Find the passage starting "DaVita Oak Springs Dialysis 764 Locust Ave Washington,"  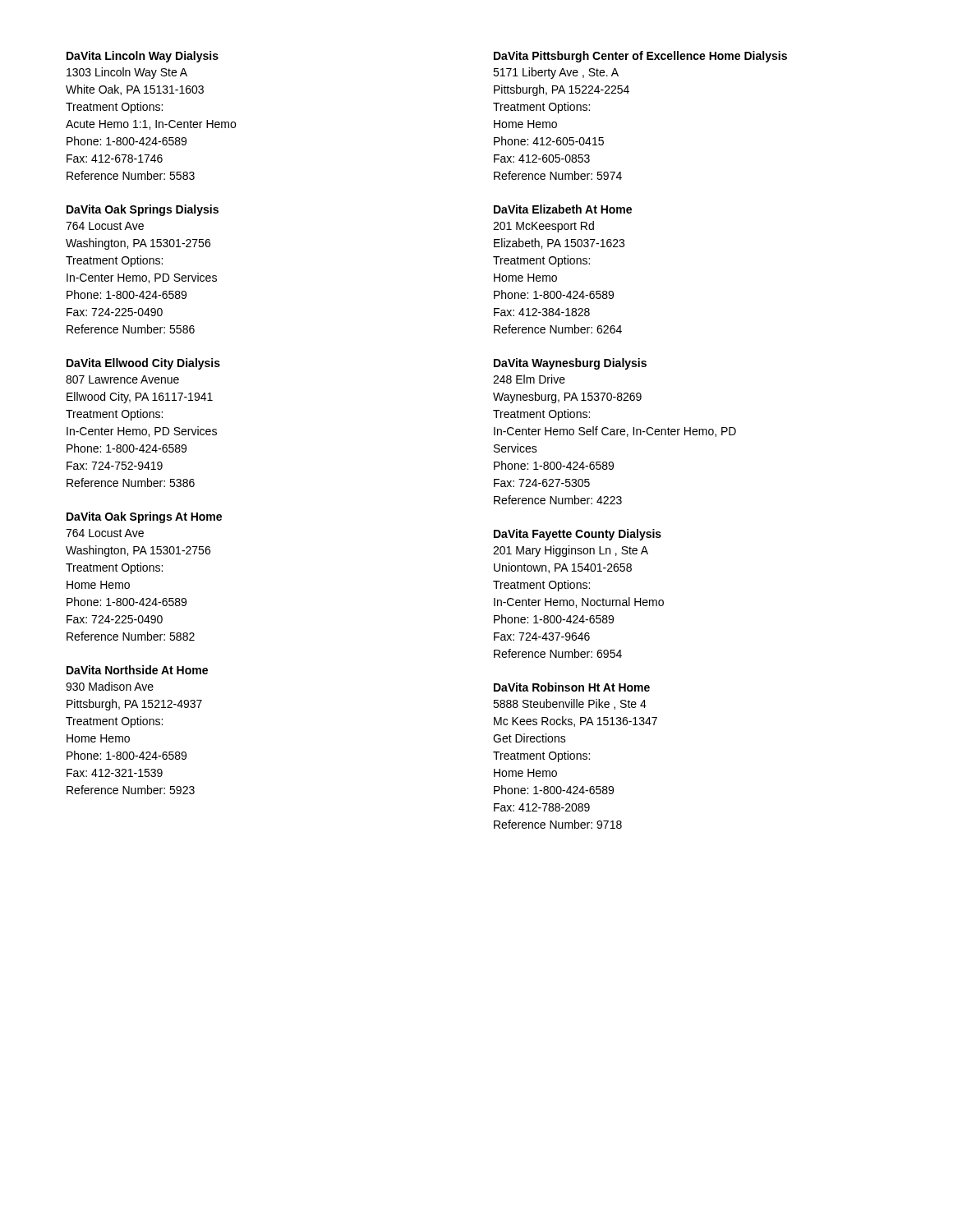tap(143, 210)
